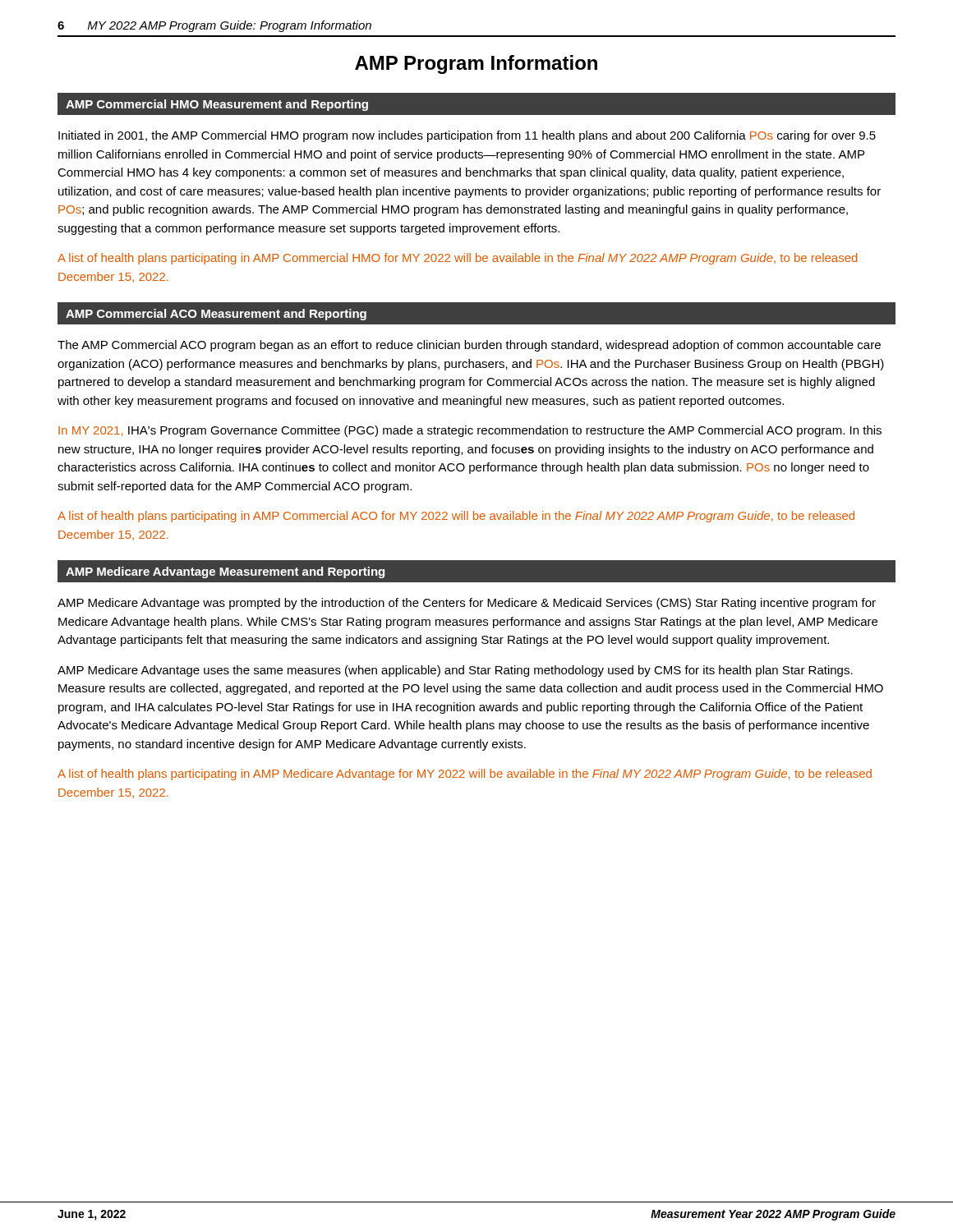Navigate to the passage starting "In MY 2021,"
The image size is (953, 1232).
[x=470, y=458]
